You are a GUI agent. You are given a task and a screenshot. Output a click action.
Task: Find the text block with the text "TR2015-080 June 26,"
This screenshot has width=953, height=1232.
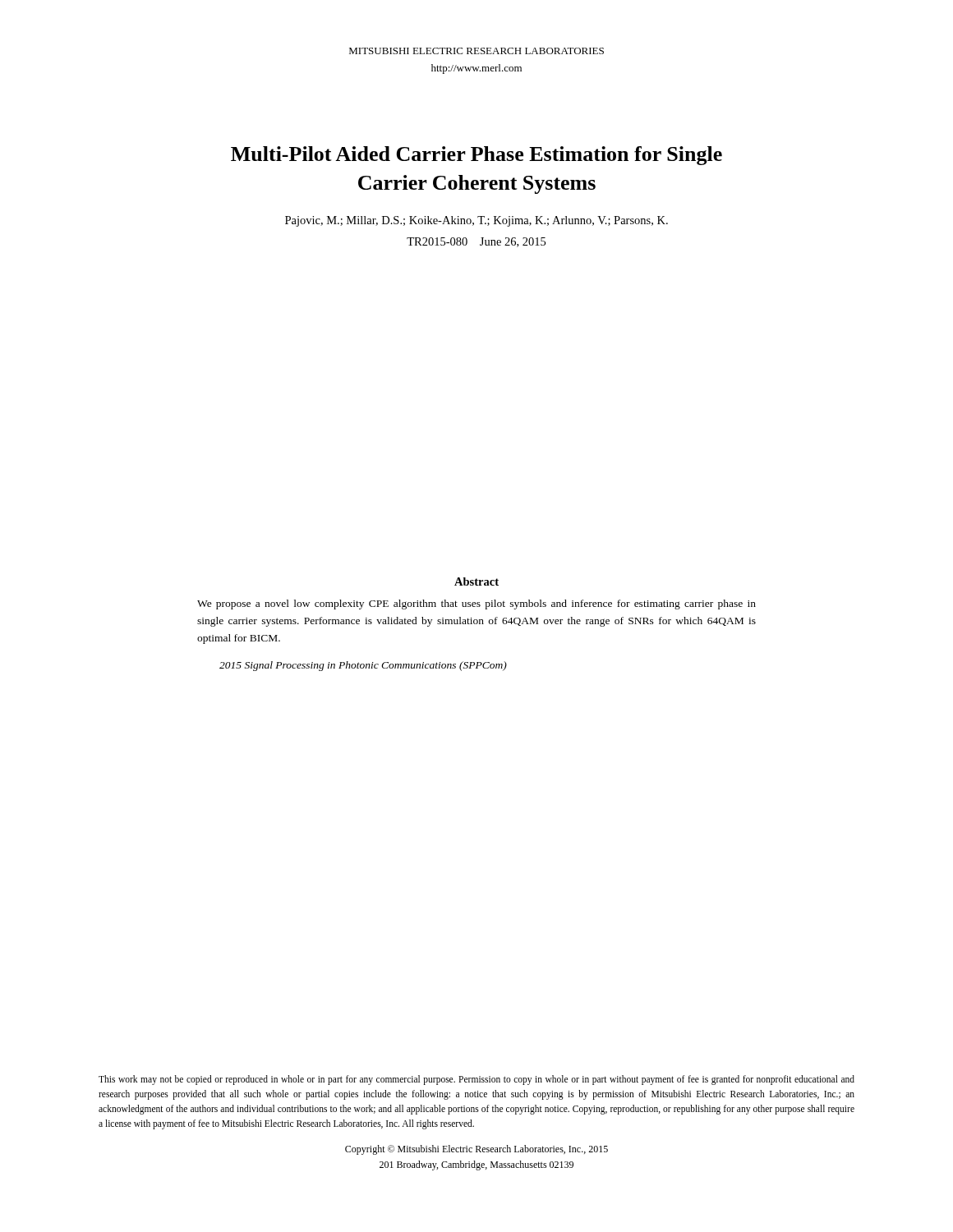pos(476,241)
